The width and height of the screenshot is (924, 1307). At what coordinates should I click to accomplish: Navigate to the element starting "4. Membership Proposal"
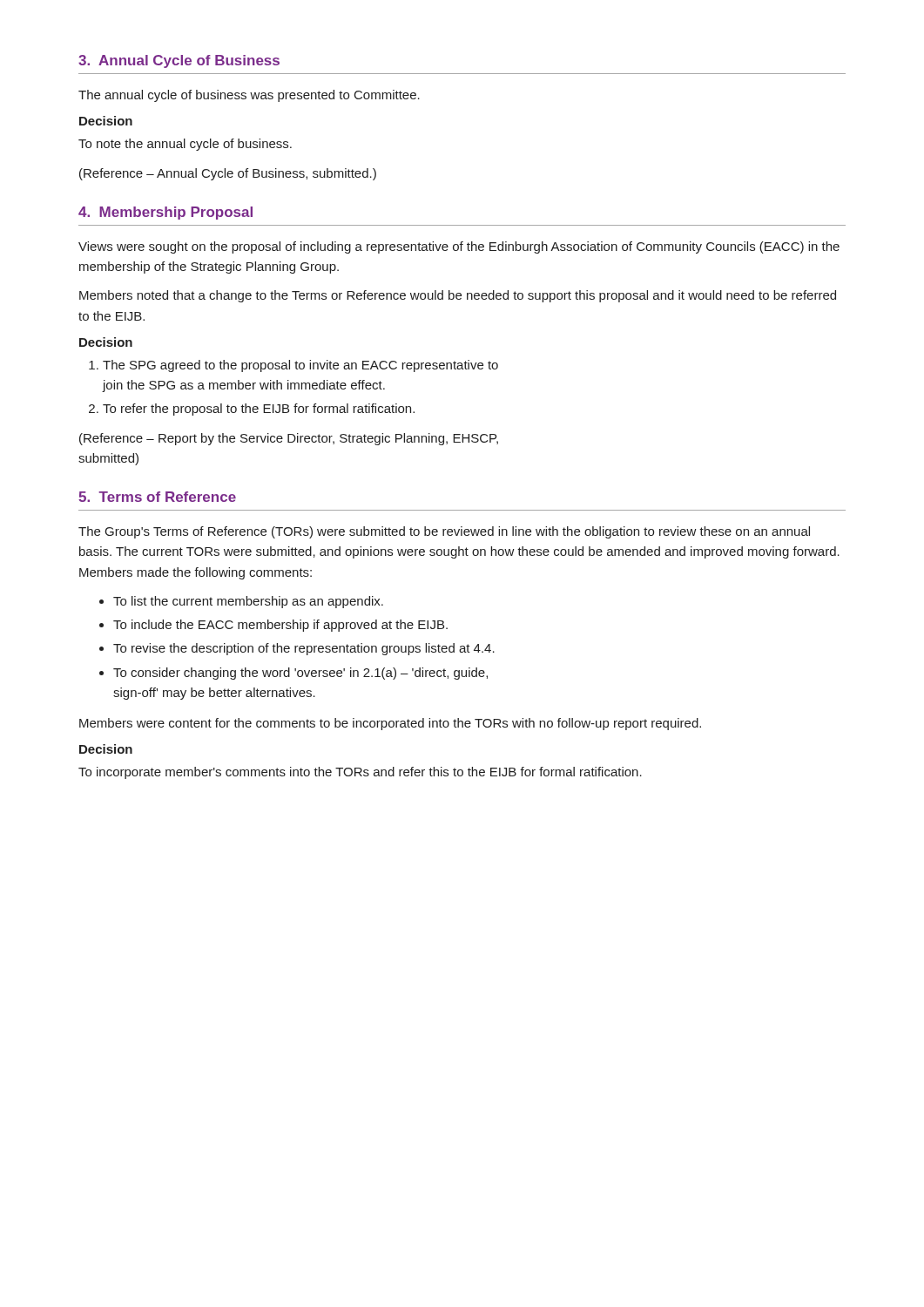tap(462, 215)
